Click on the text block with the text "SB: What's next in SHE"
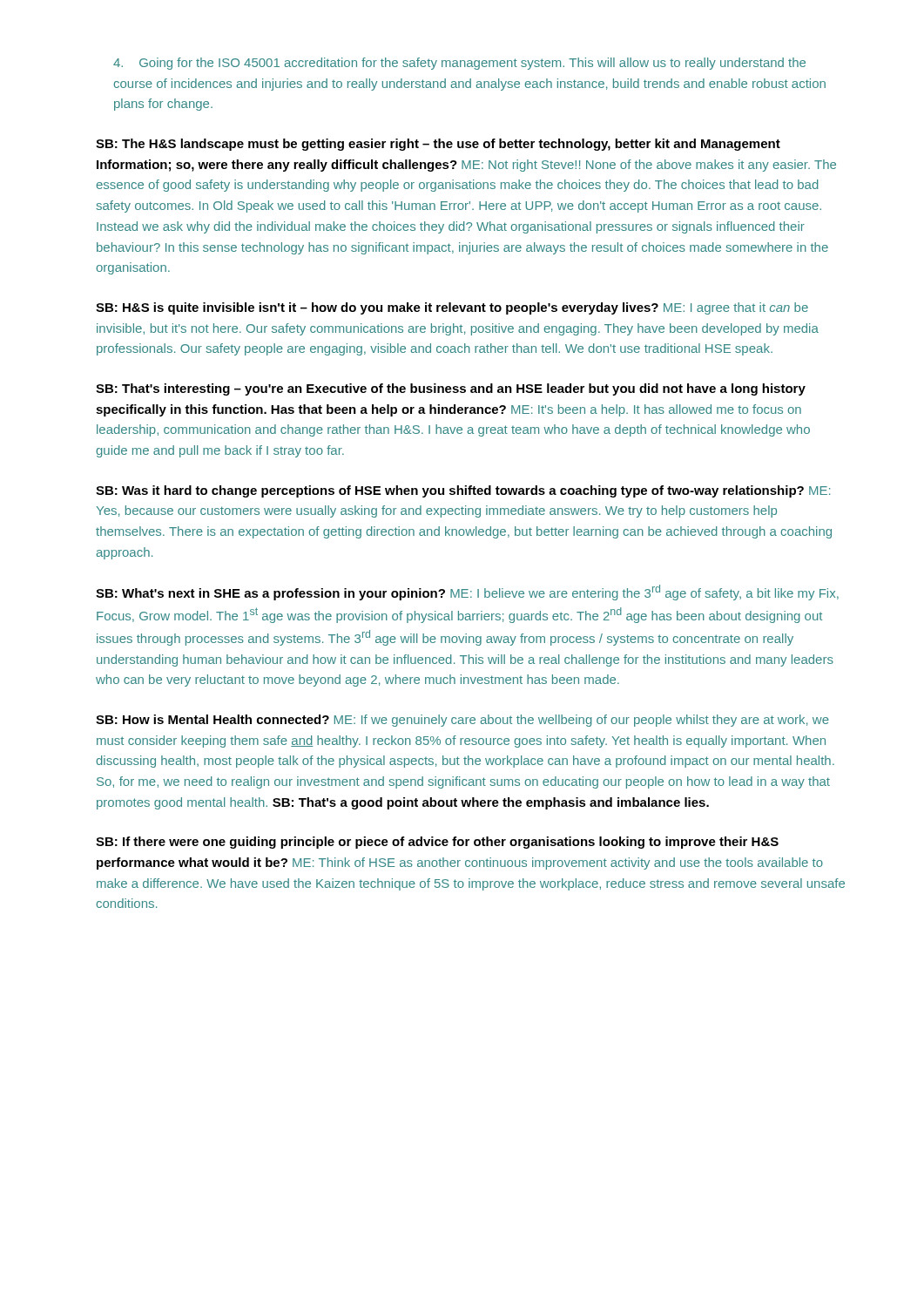Image resolution: width=924 pixels, height=1307 pixels. coord(471,636)
